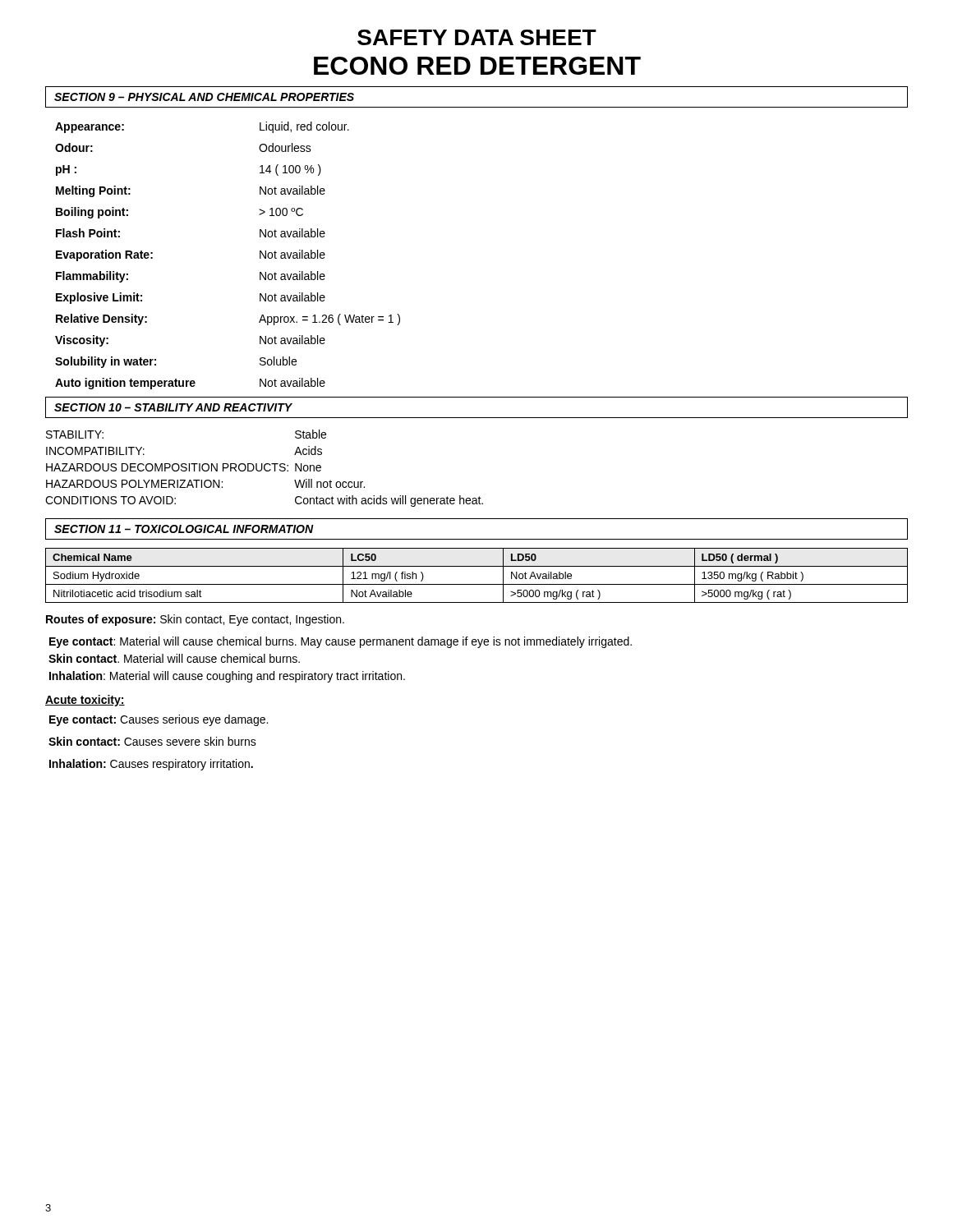This screenshot has width=953, height=1232.
Task: Locate the table with the text "Contact with acids"
Action: coord(476,467)
